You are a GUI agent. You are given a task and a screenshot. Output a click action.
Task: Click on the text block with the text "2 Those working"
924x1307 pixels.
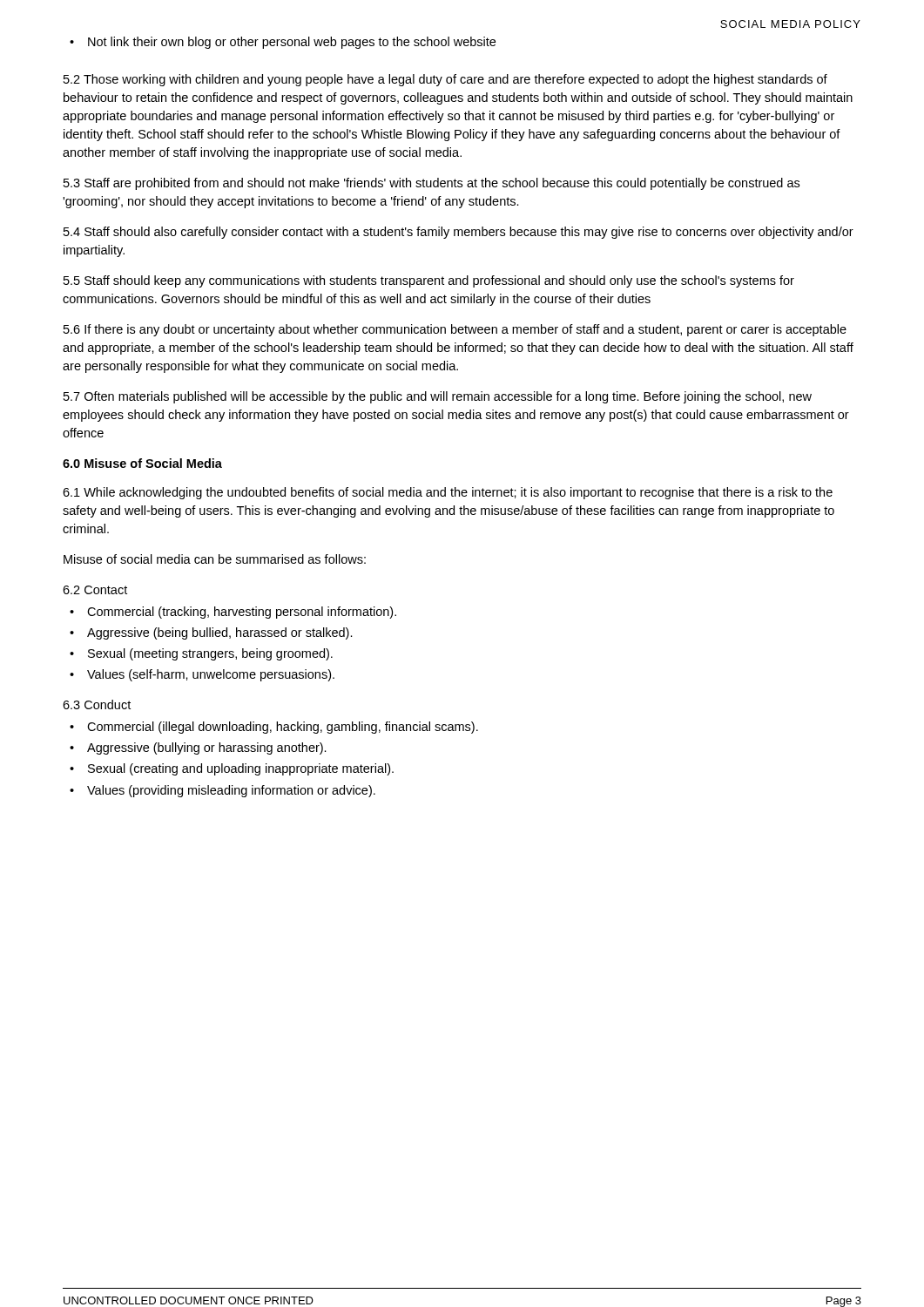[462, 116]
